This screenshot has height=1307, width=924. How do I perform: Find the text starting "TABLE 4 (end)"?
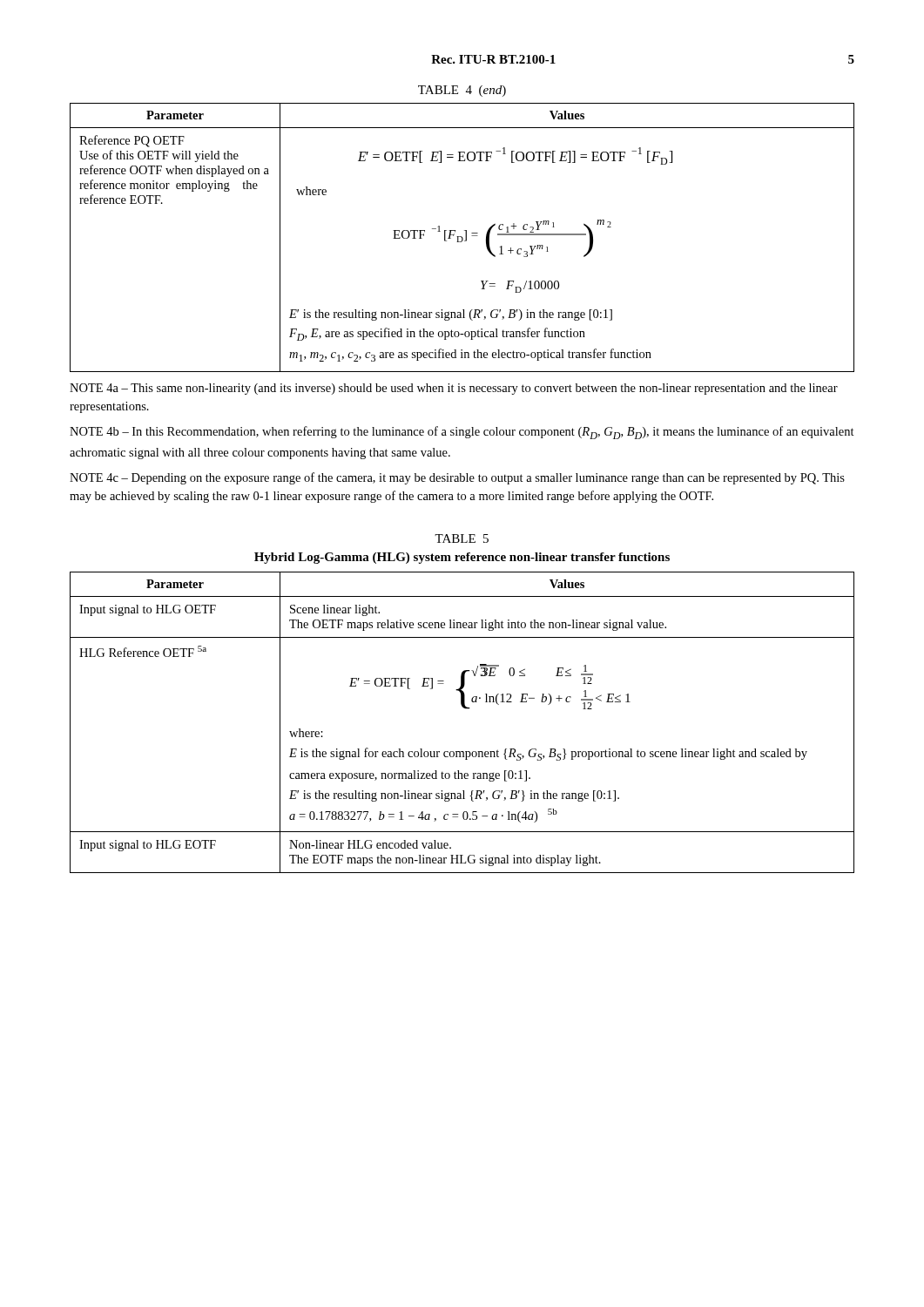pos(462,90)
